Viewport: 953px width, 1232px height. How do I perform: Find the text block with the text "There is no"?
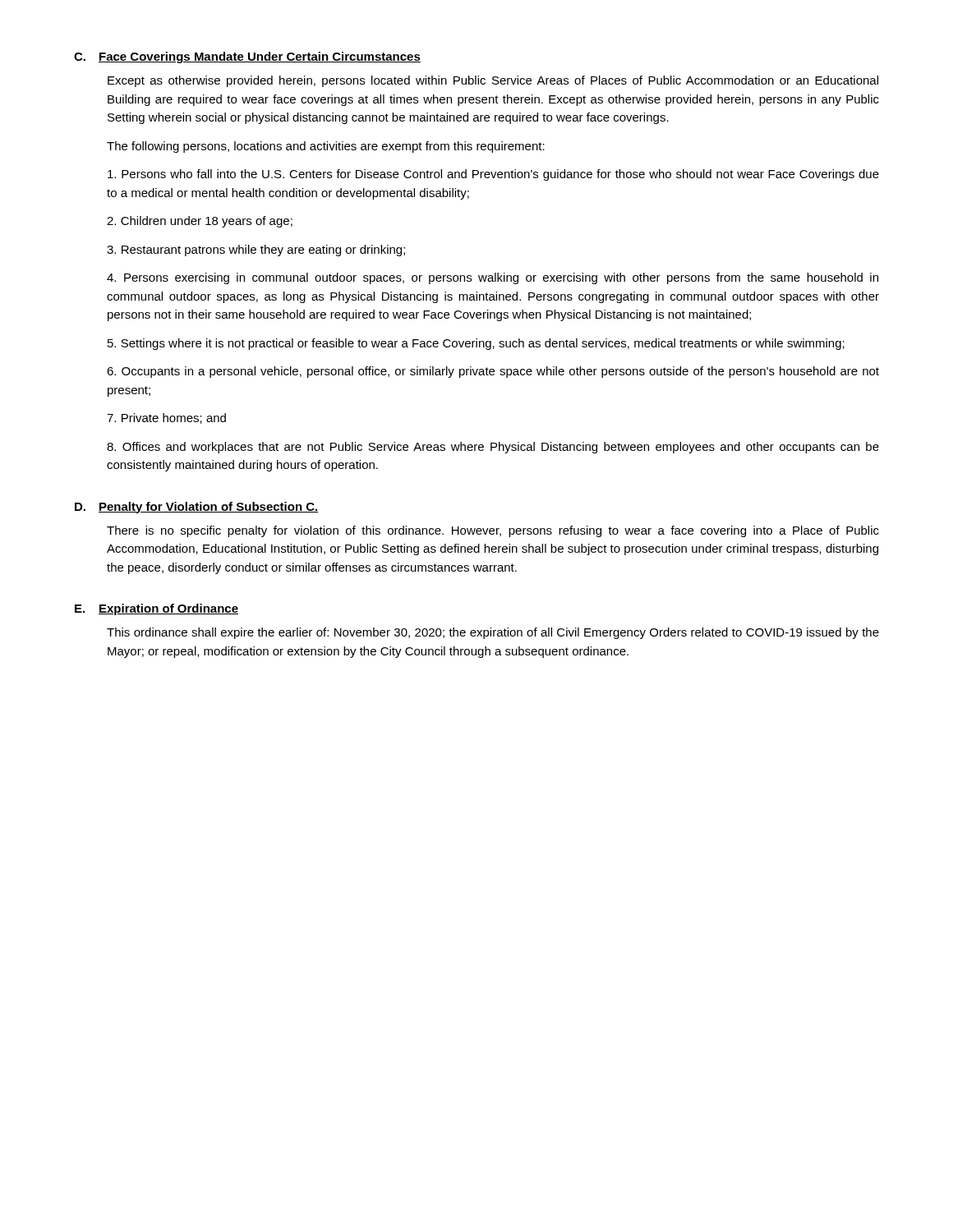[x=493, y=548]
